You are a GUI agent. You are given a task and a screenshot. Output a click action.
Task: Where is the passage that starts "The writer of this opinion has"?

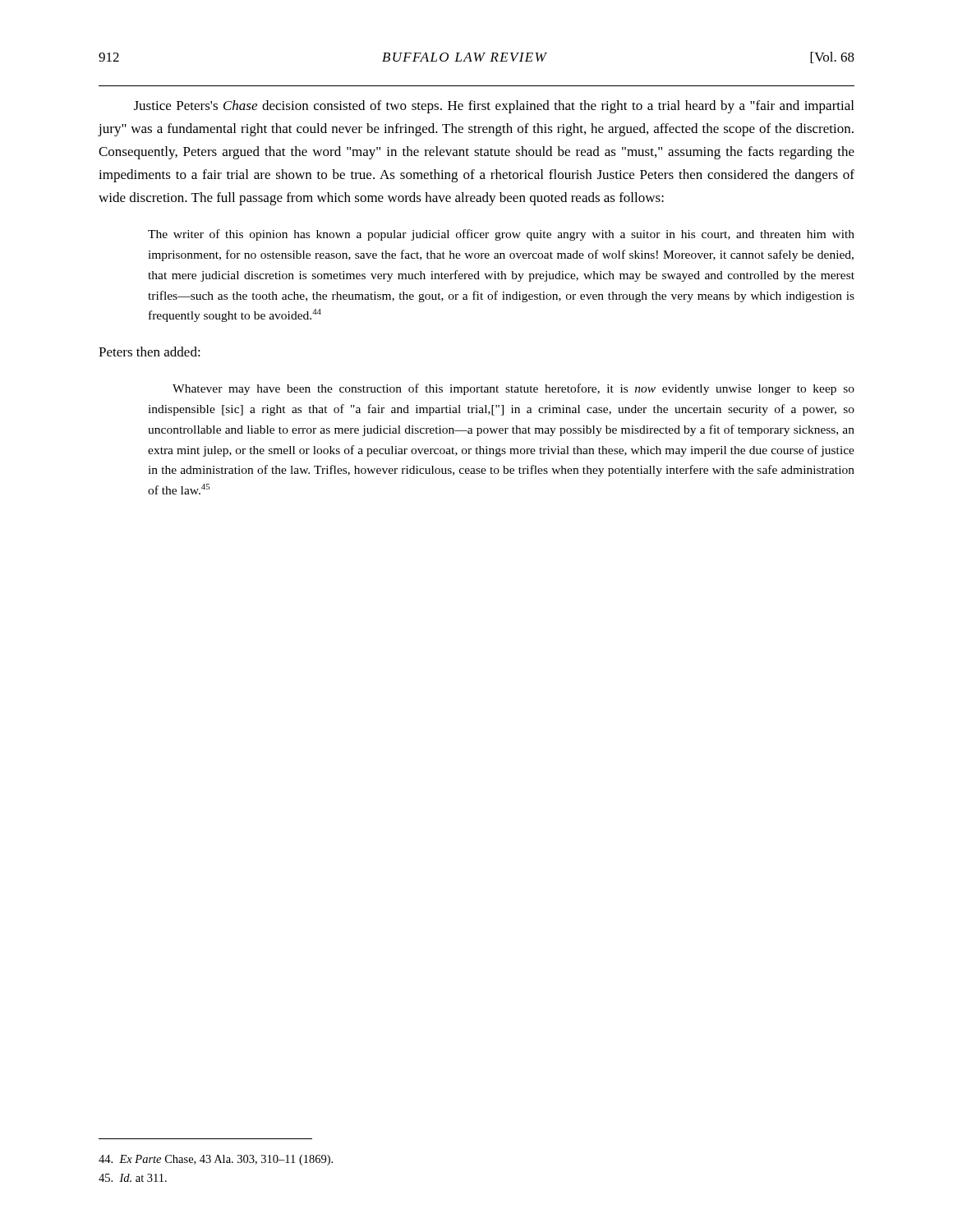501,275
